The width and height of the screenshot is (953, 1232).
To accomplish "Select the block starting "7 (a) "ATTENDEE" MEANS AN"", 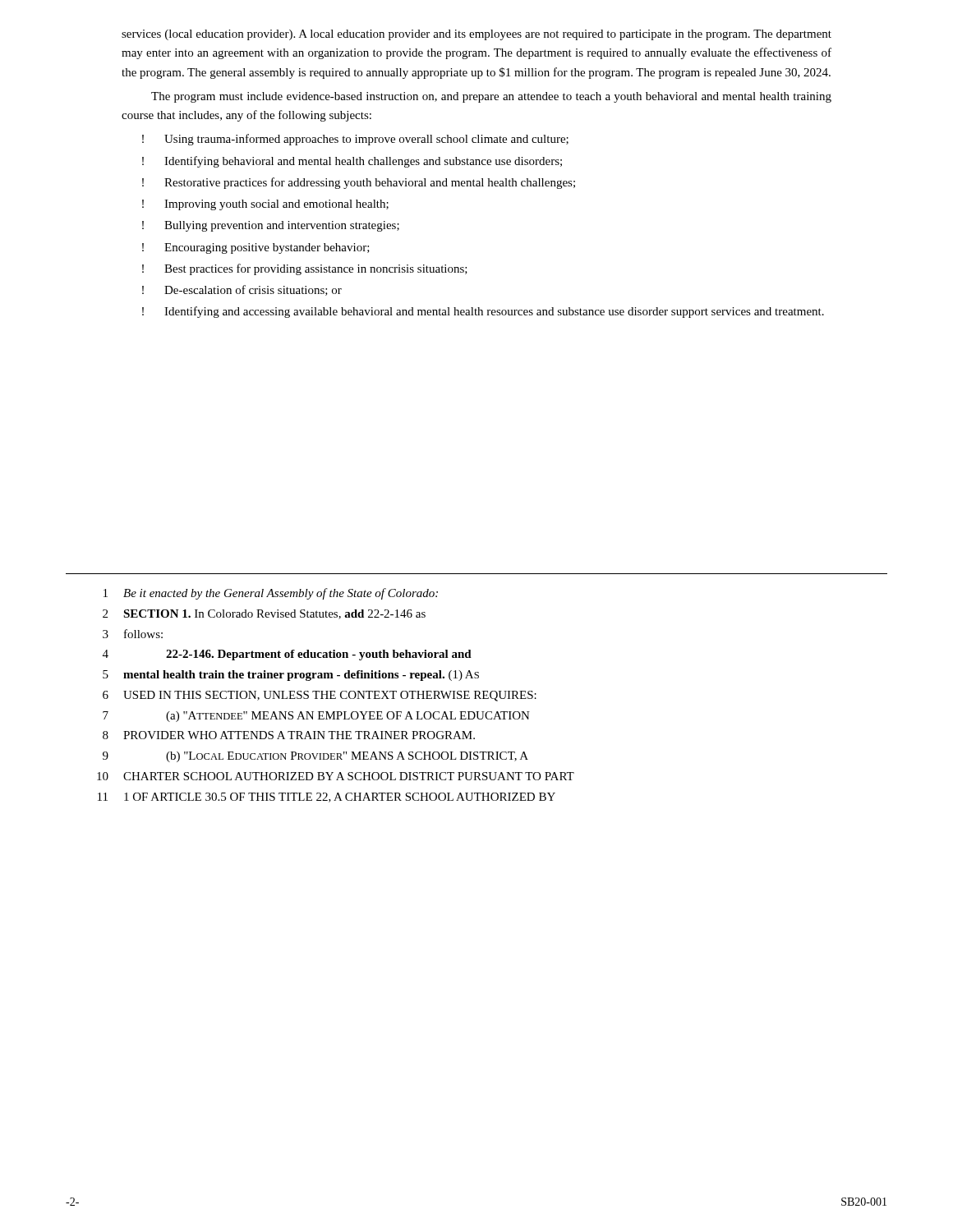I will tap(476, 715).
